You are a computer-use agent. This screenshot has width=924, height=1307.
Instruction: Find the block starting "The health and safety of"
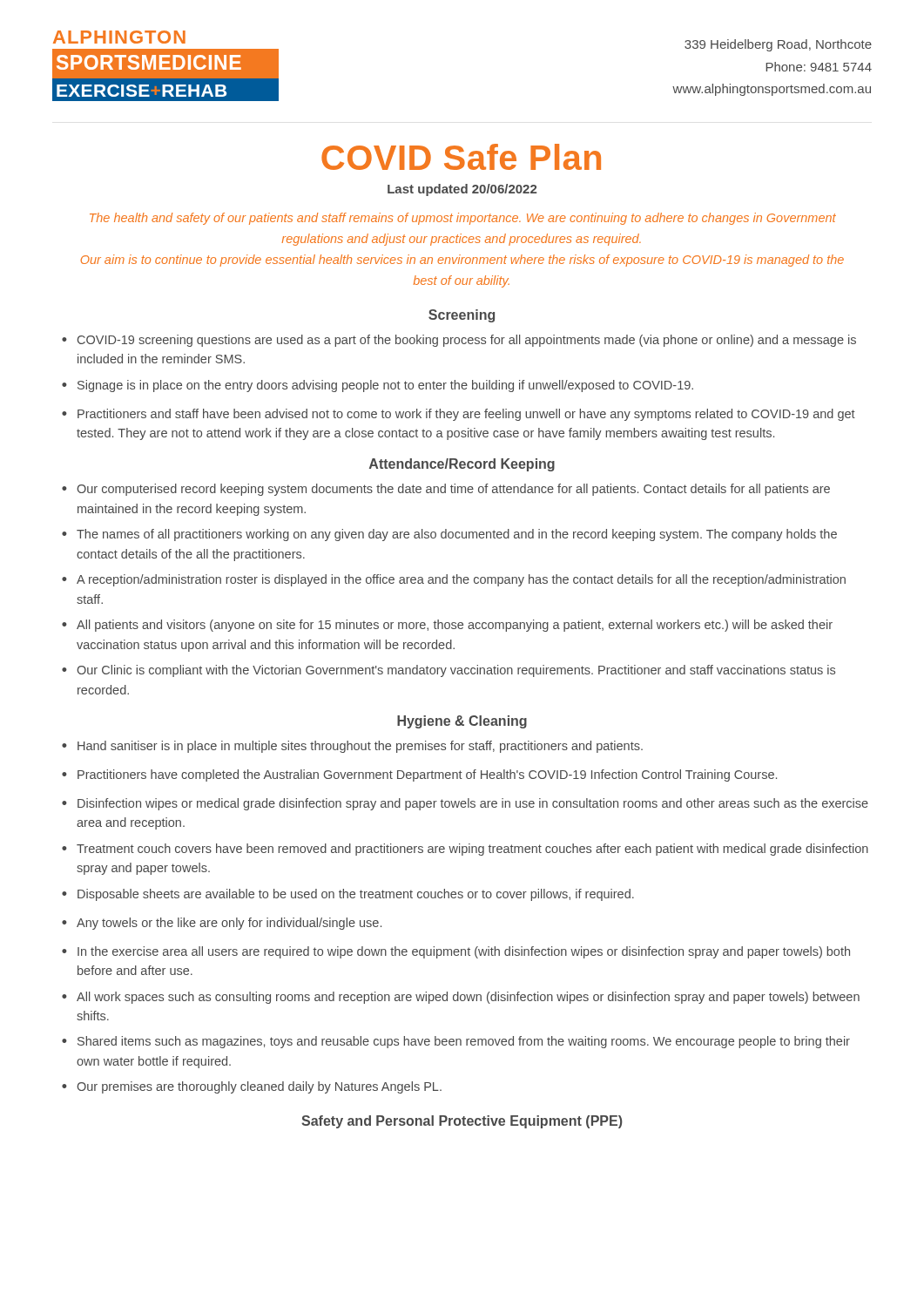pos(462,249)
